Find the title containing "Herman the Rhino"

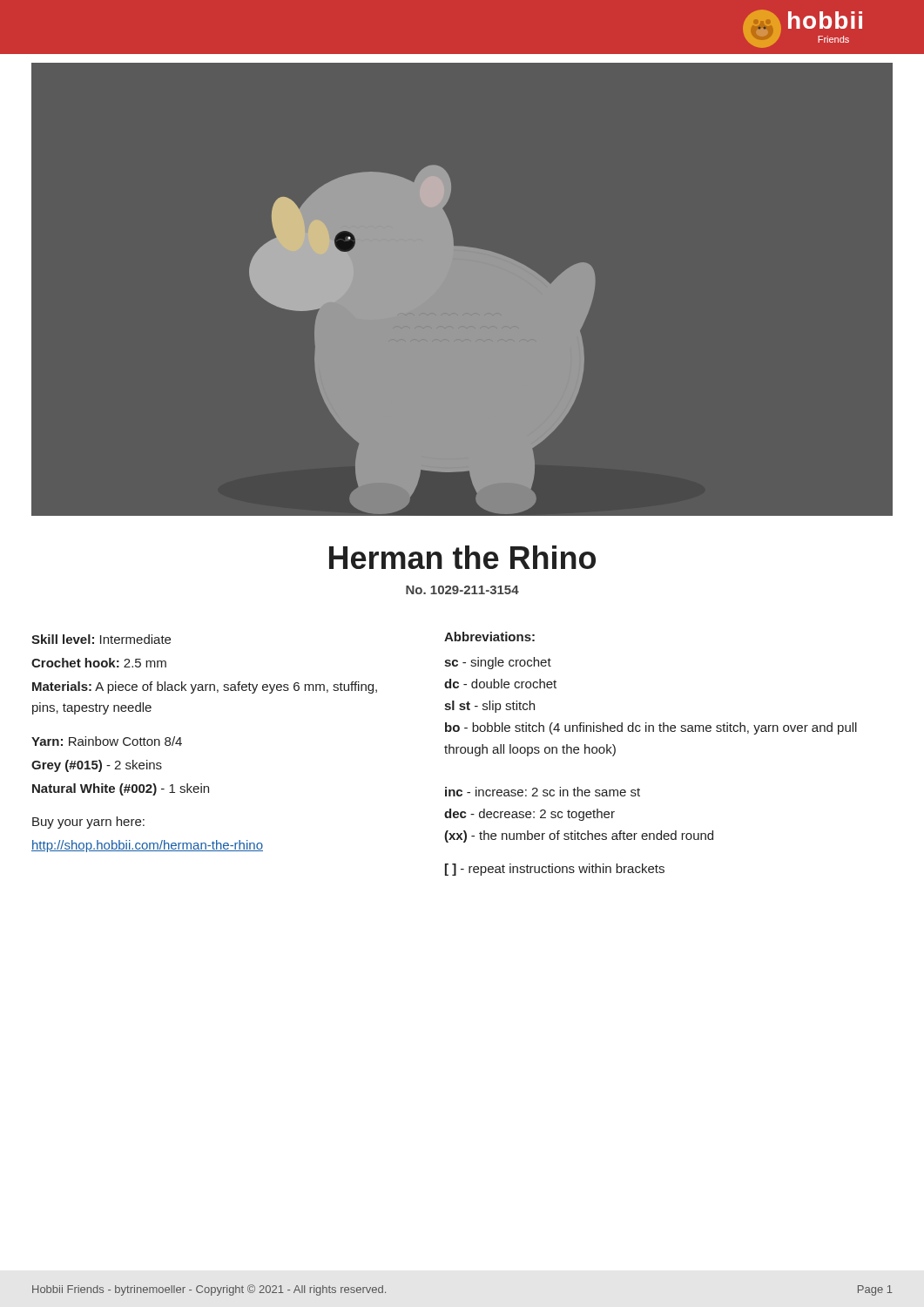point(462,558)
